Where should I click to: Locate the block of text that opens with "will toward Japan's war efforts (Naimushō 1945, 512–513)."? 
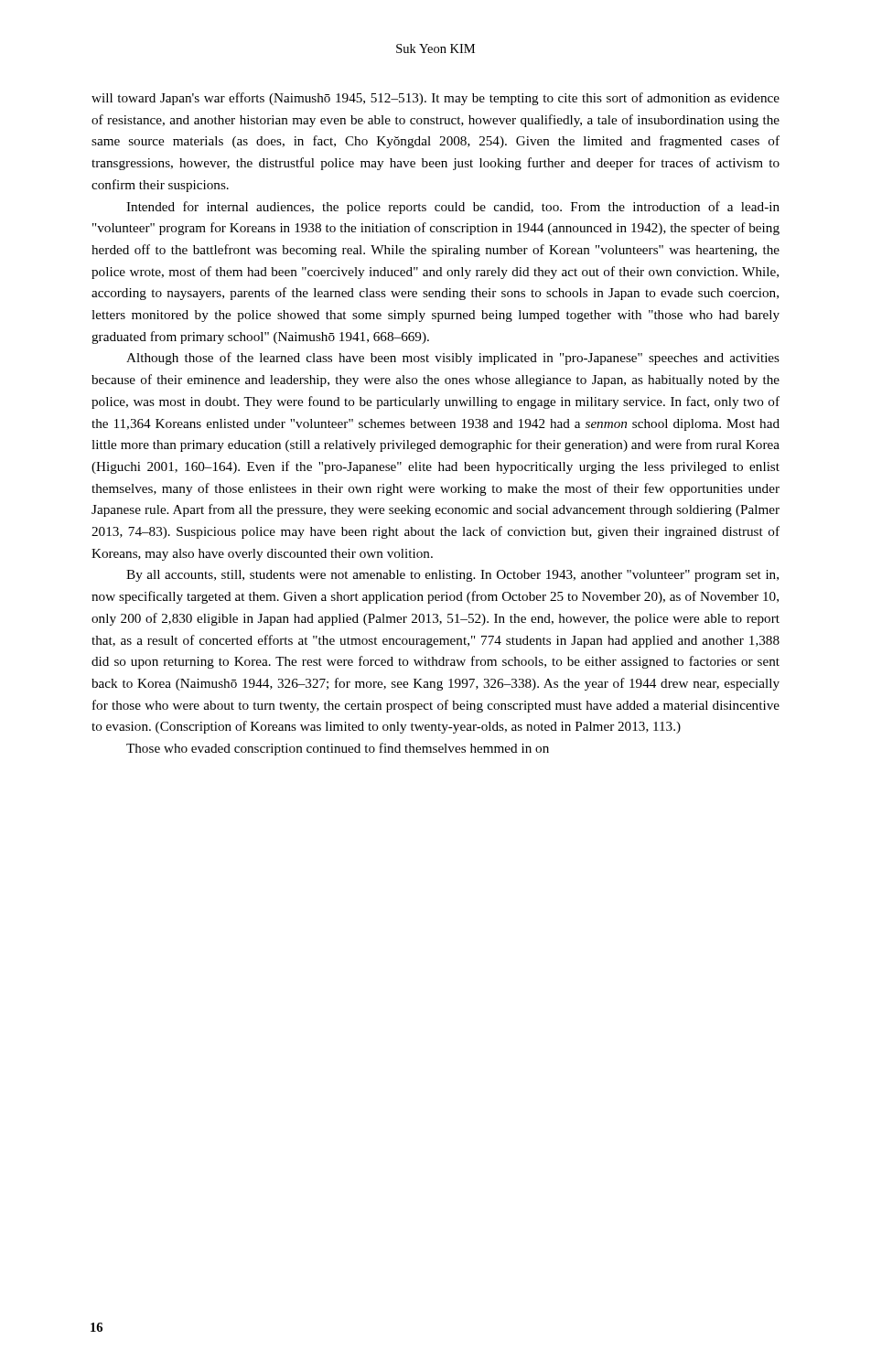click(x=436, y=423)
